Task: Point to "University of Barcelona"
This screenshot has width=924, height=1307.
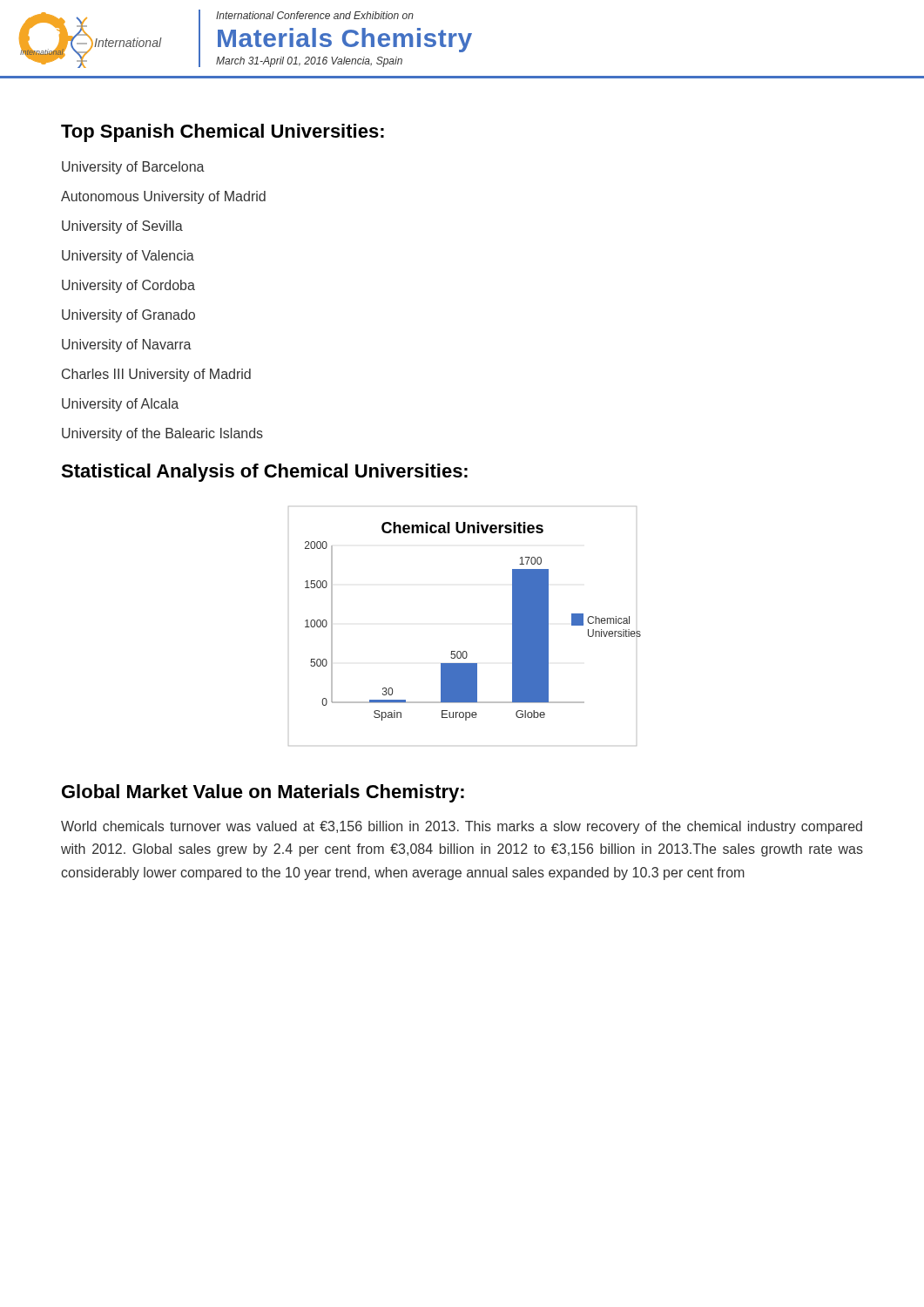Action: click(133, 167)
